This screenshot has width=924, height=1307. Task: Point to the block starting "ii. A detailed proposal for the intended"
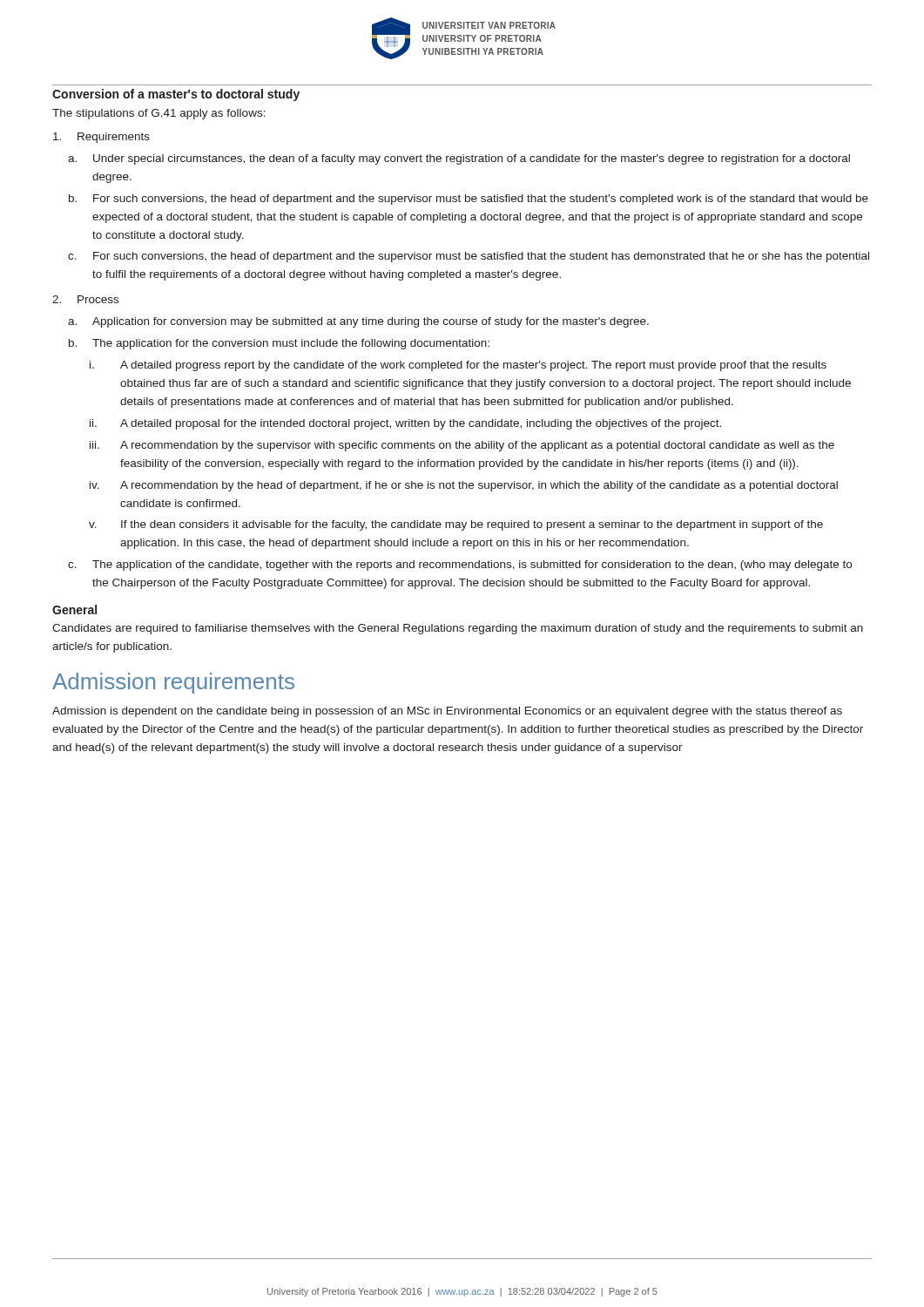point(405,424)
